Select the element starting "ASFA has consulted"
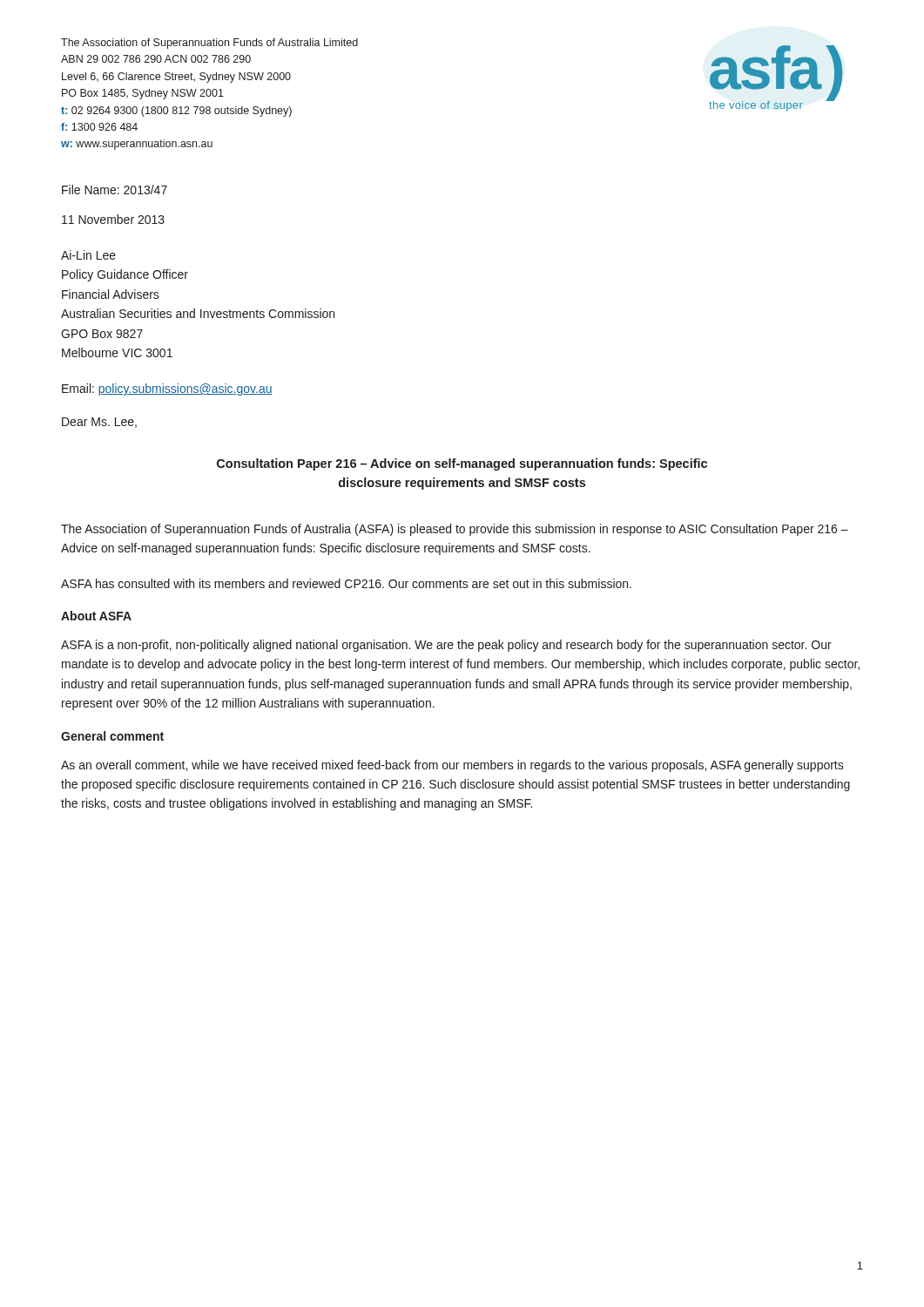 (x=347, y=584)
